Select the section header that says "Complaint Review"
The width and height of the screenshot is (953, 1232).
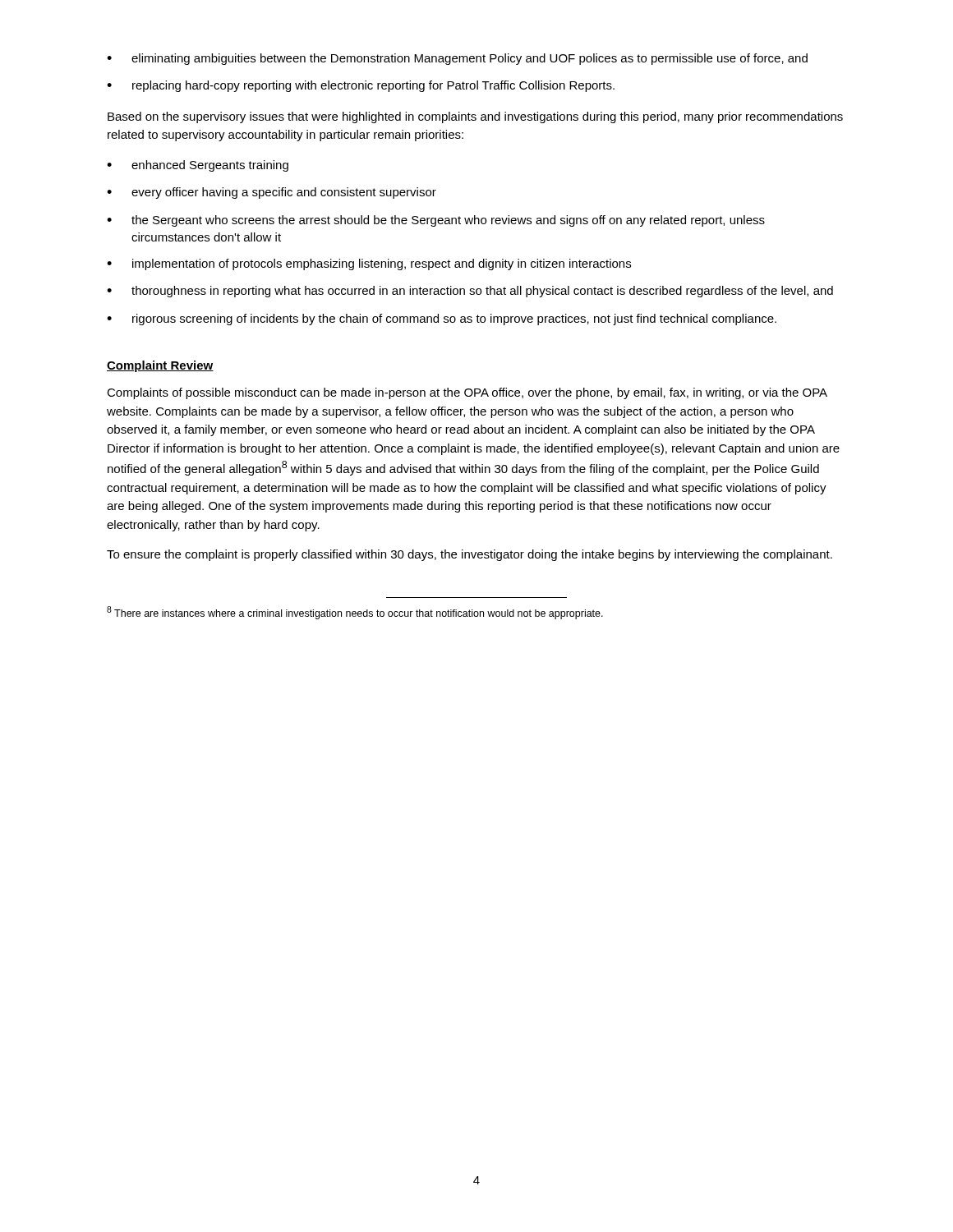pos(160,365)
